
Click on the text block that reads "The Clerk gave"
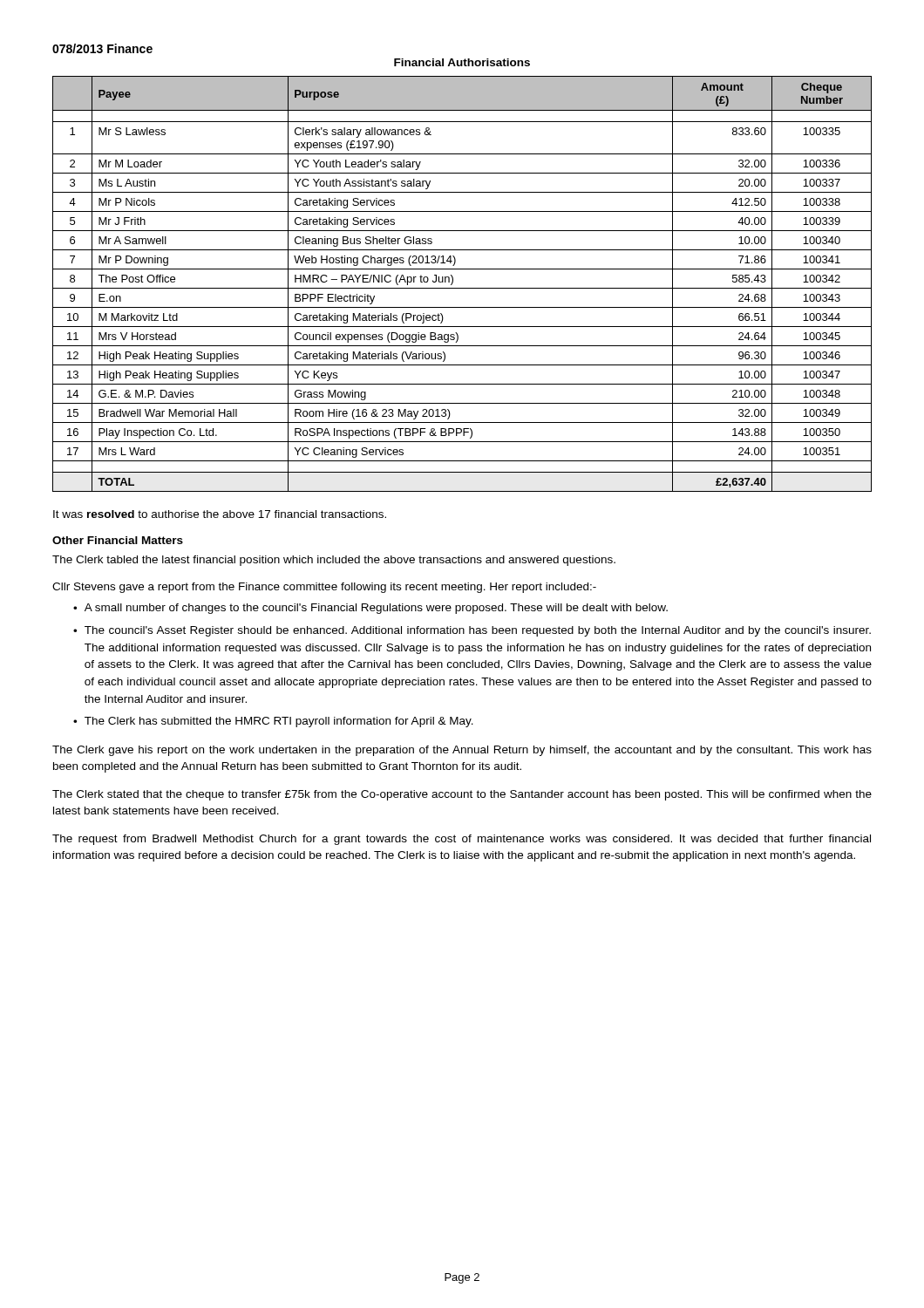[x=462, y=758]
